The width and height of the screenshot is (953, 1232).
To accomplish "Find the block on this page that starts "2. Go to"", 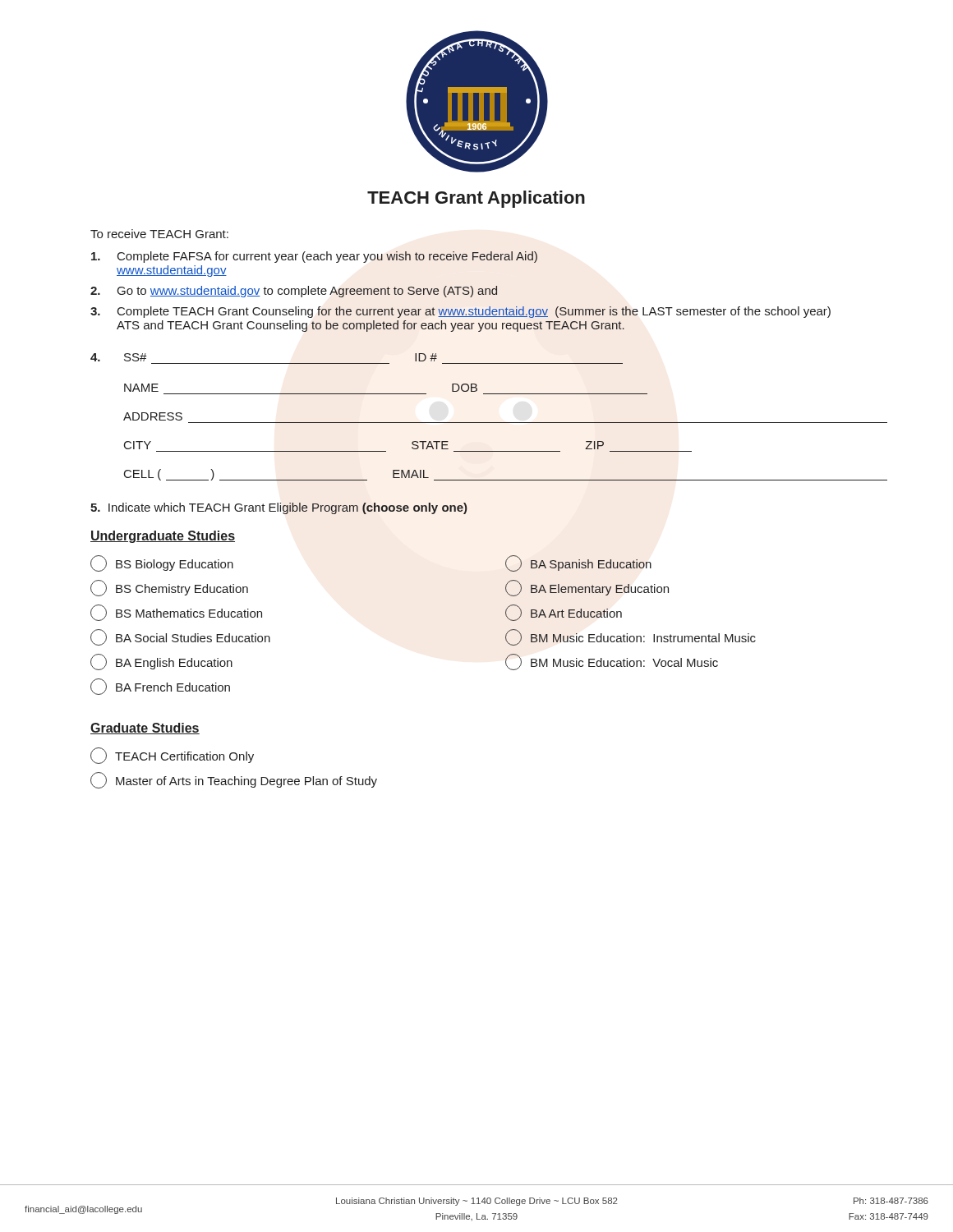I will click(489, 290).
